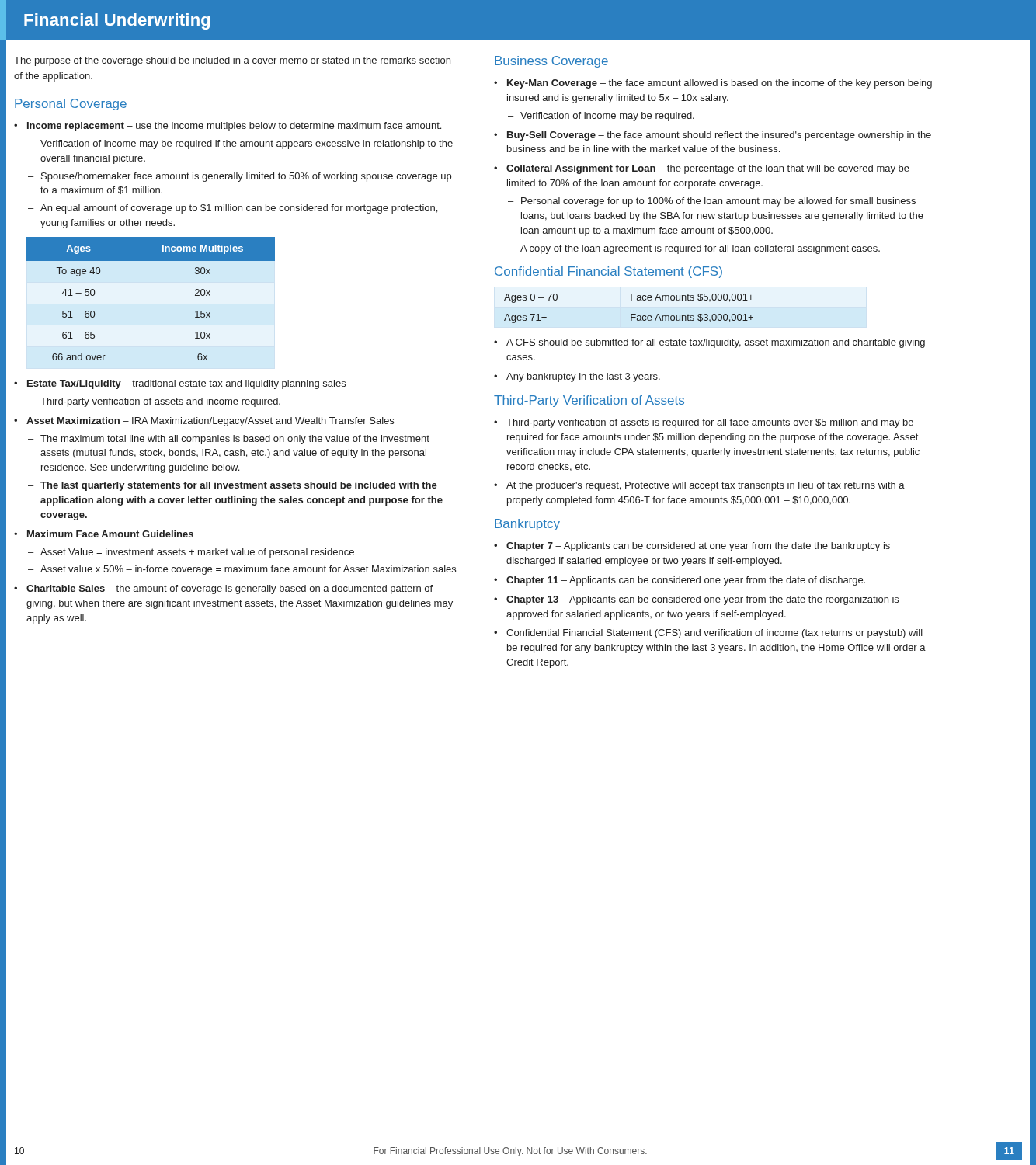This screenshot has height=1165, width=1036.
Task: Select the section header with the text "Personal Coverage"
Action: pos(70,104)
